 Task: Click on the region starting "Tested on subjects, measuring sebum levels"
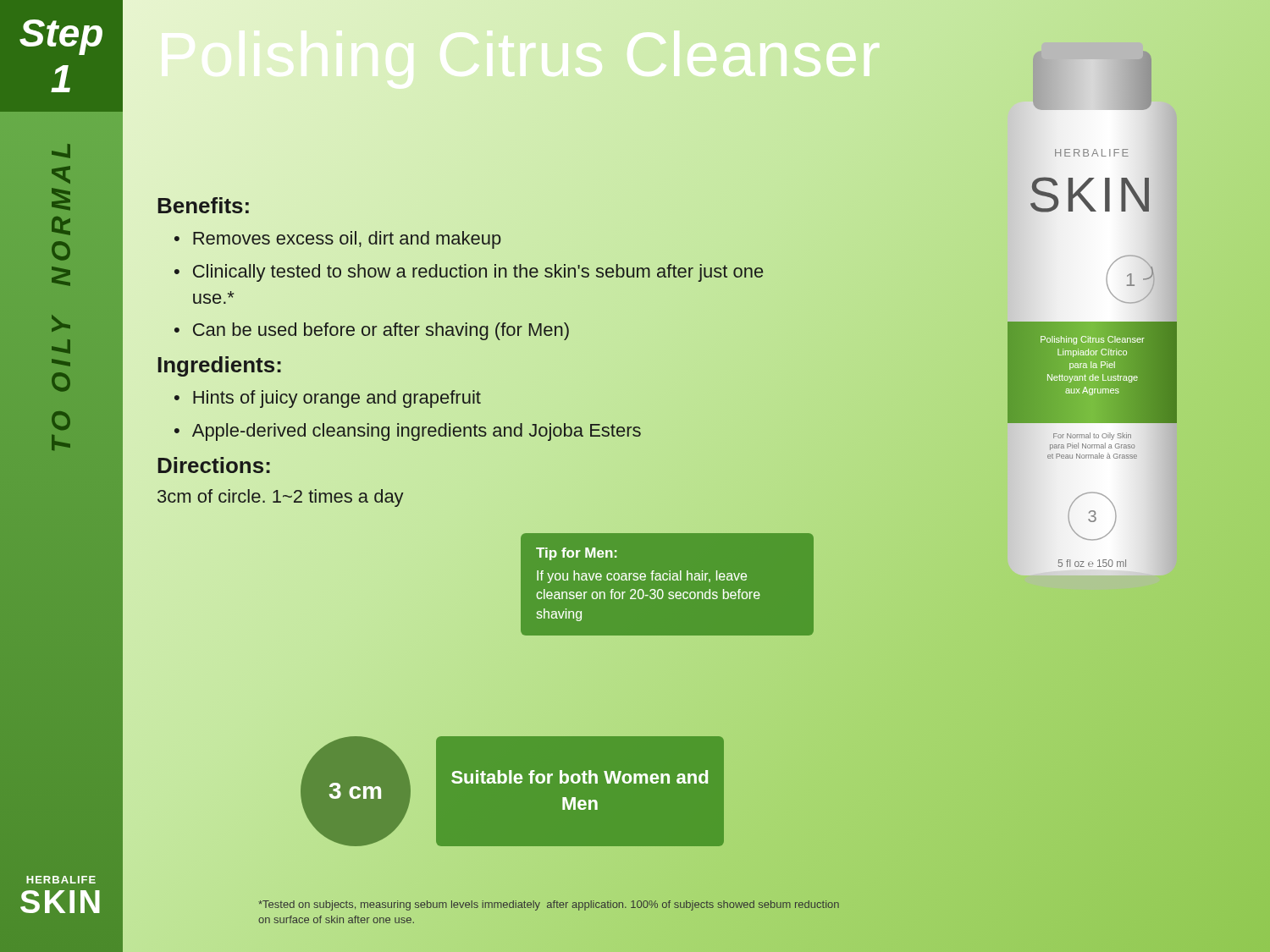coord(549,912)
